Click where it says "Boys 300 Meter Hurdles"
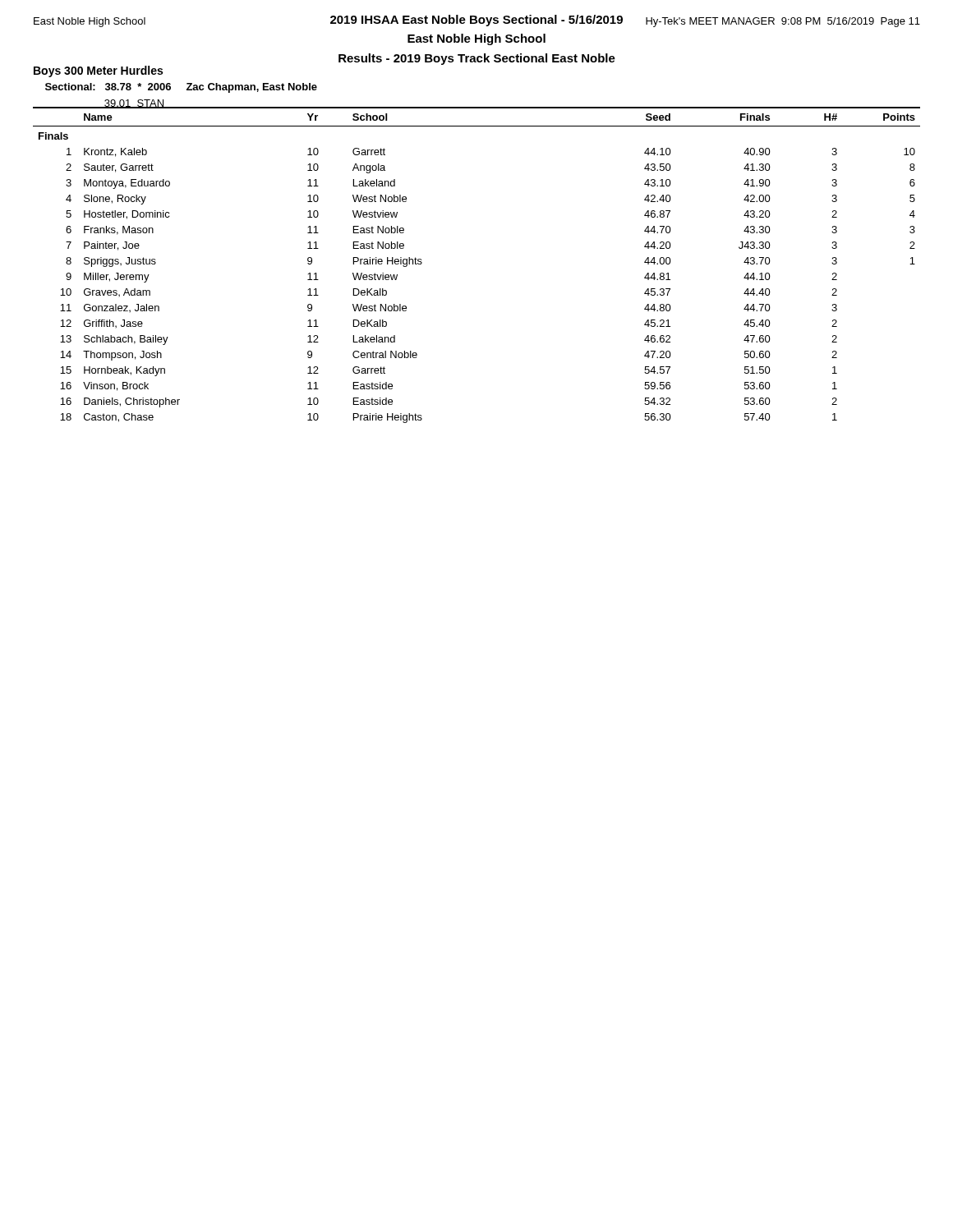Viewport: 953px width, 1232px height. point(98,71)
